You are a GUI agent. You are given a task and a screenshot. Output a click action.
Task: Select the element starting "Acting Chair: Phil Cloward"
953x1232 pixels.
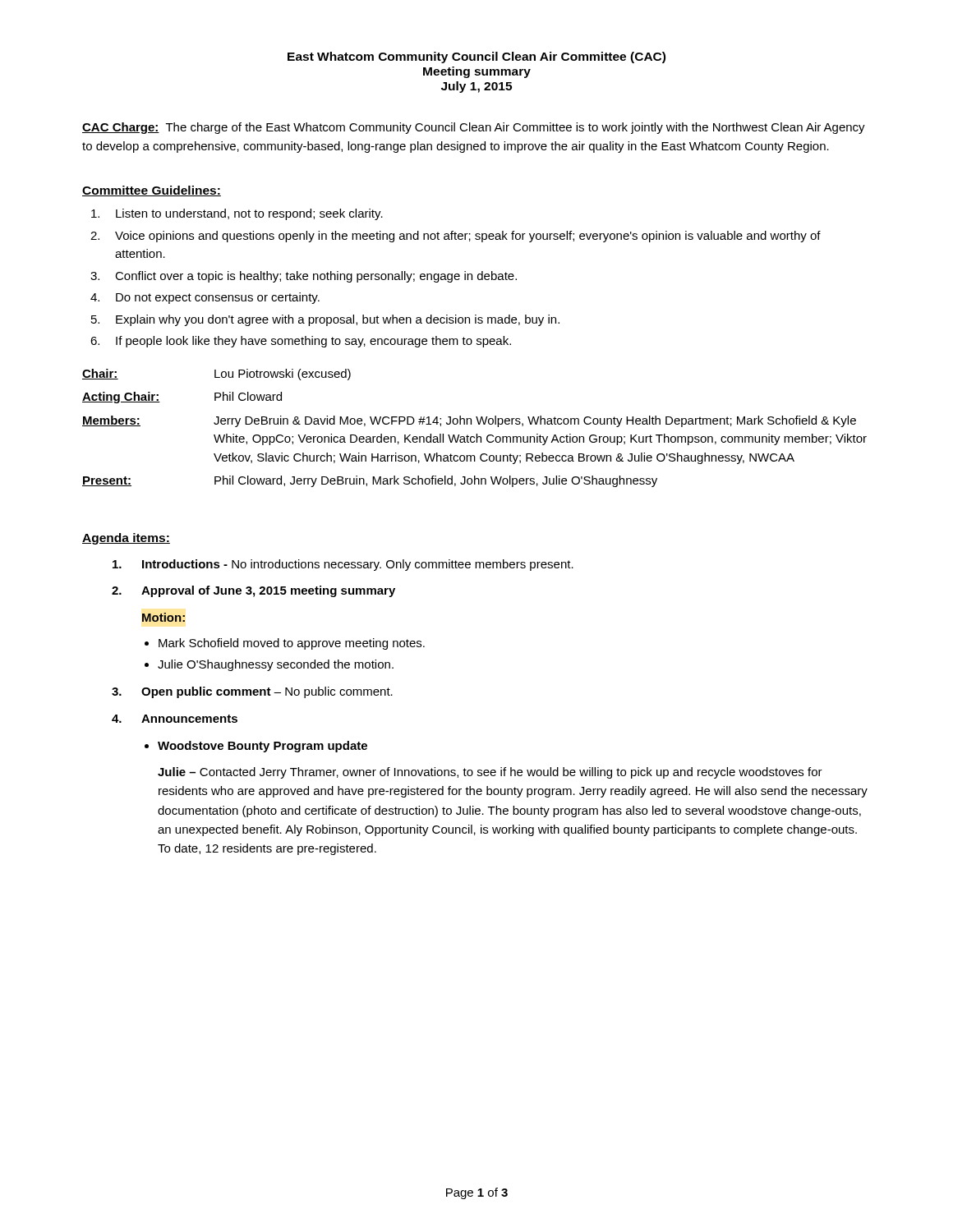click(x=115, y=397)
